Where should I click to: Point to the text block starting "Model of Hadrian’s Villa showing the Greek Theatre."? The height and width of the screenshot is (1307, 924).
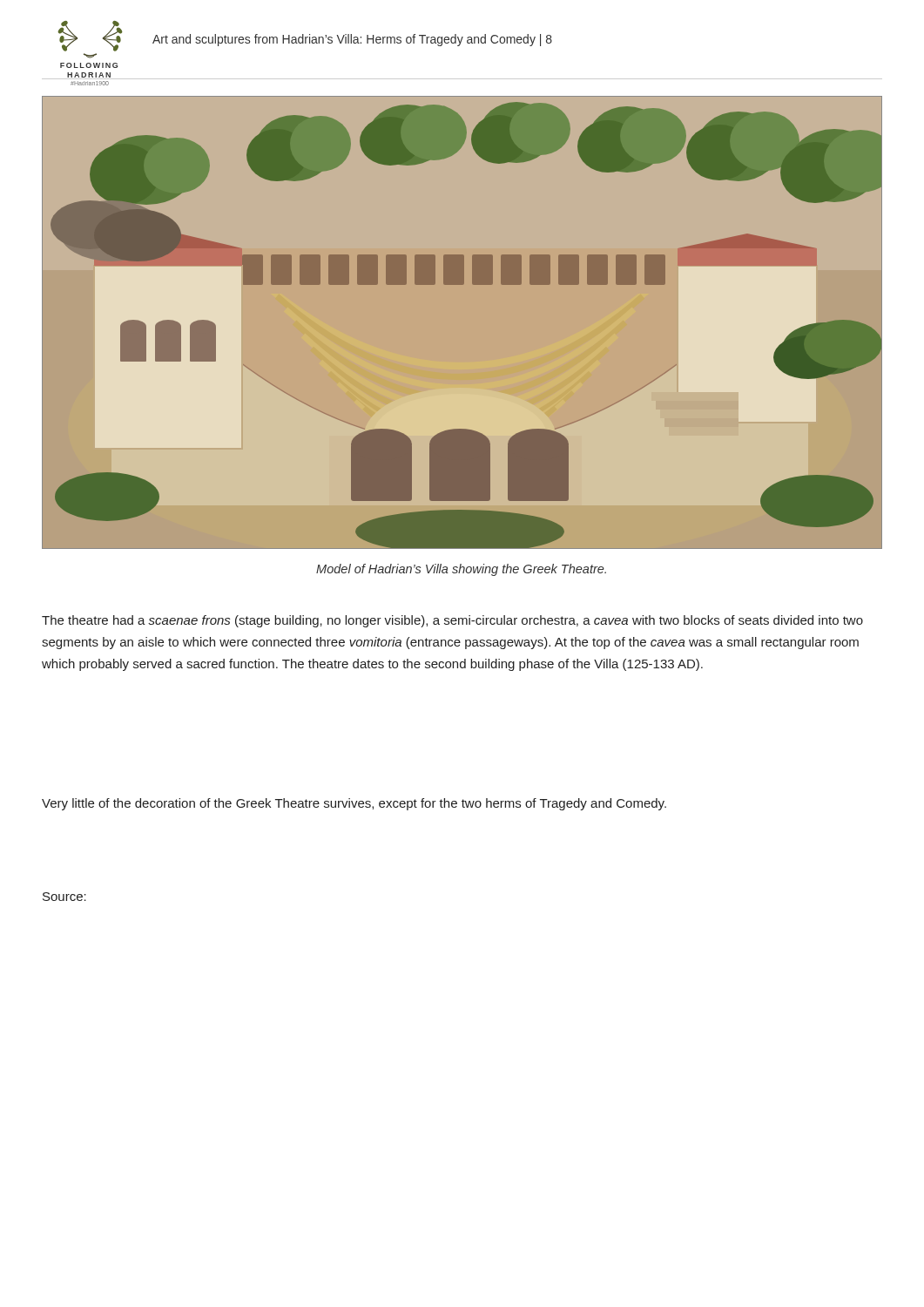tap(462, 569)
